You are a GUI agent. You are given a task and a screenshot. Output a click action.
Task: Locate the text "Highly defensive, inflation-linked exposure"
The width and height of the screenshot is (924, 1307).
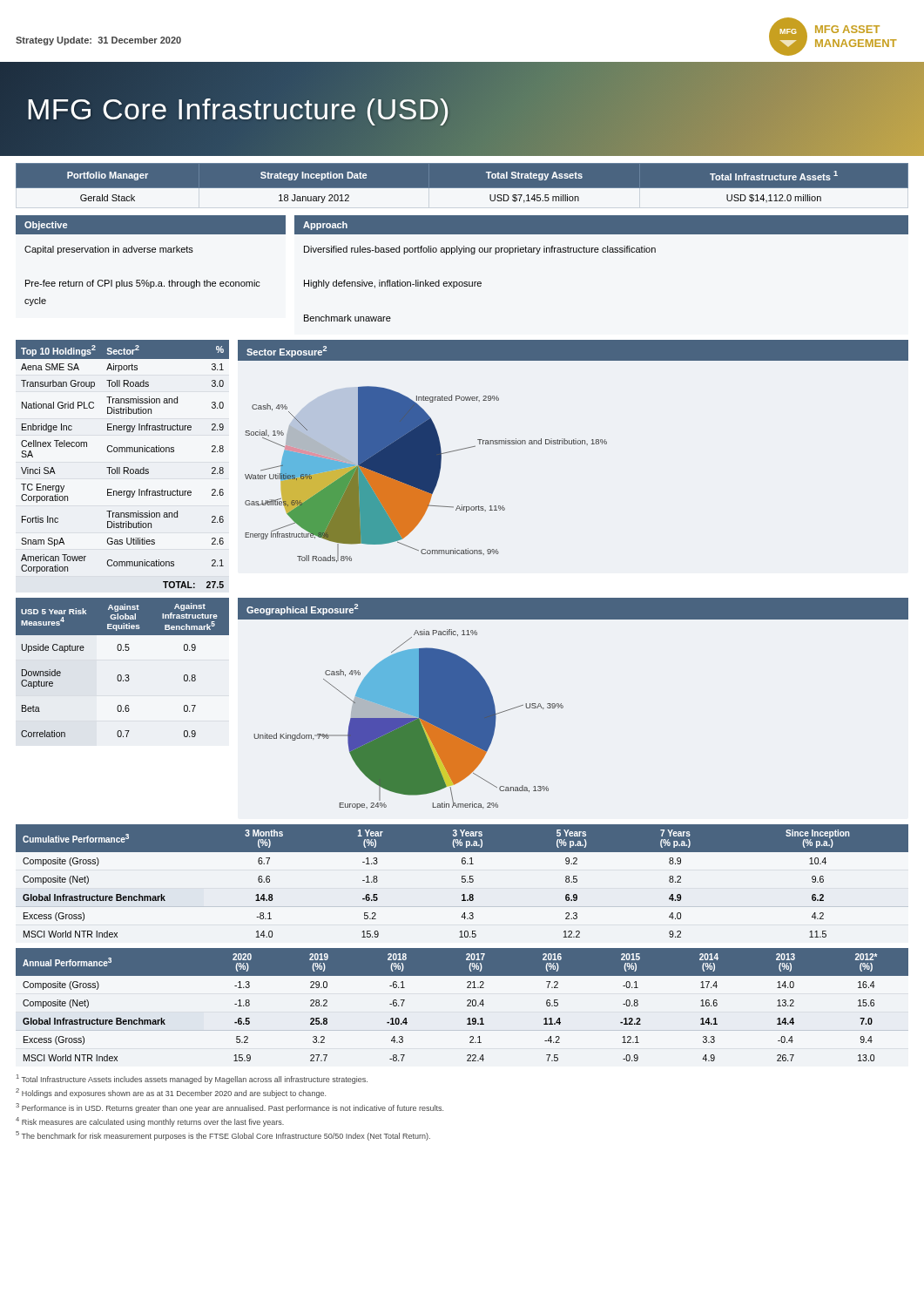click(393, 283)
